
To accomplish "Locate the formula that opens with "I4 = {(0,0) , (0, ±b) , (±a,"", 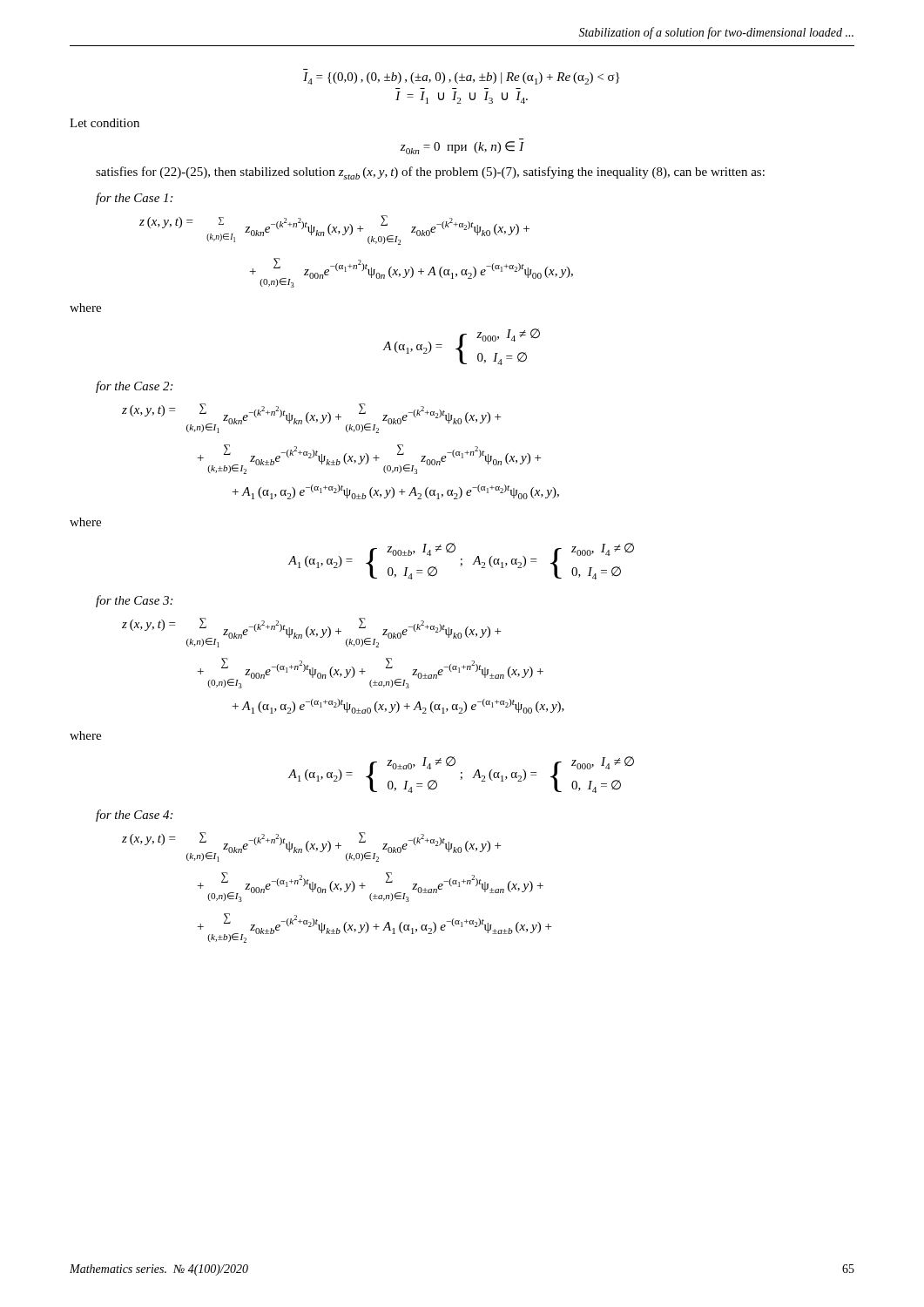I will [x=462, y=78].
